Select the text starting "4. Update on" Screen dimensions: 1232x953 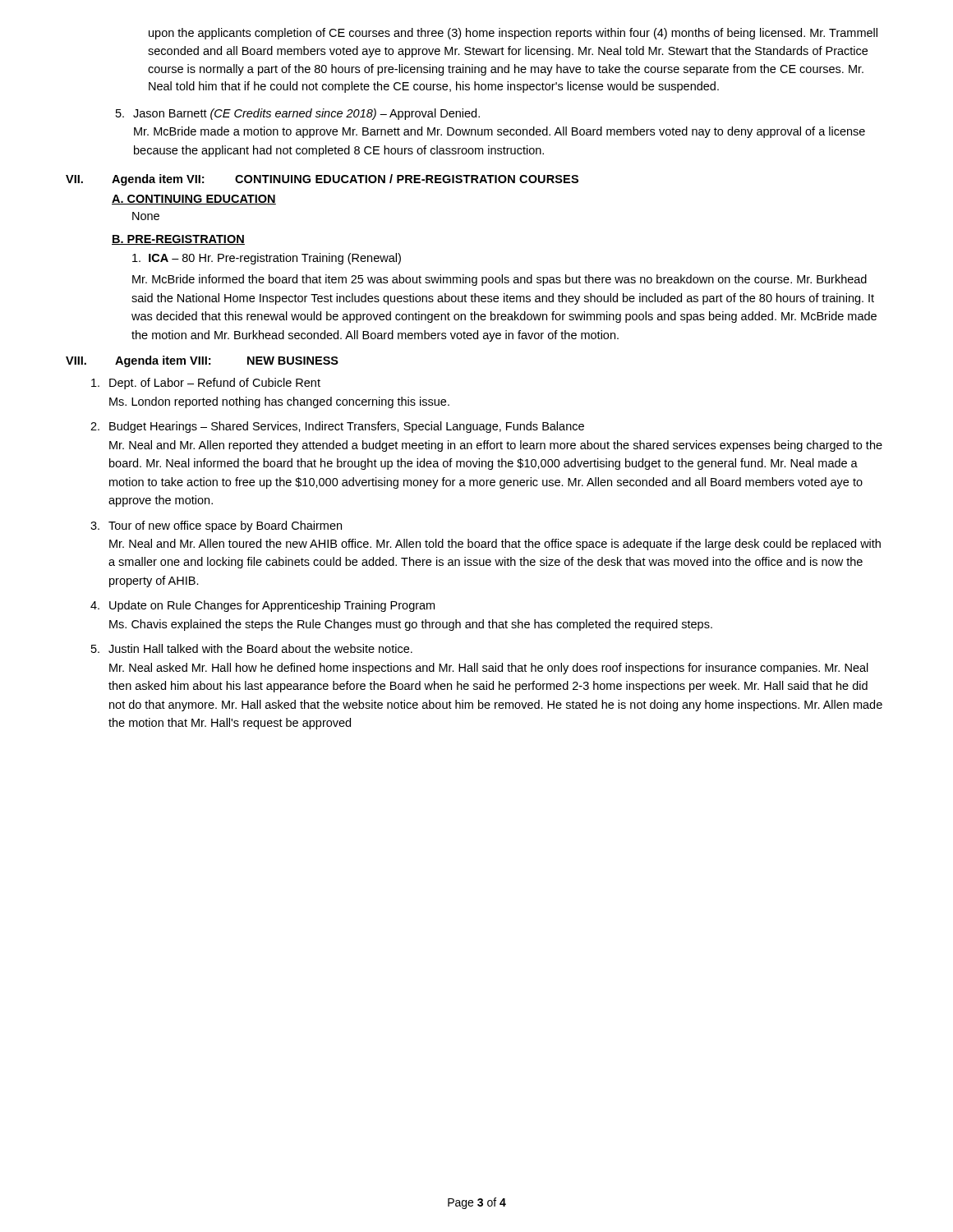click(489, 615)
